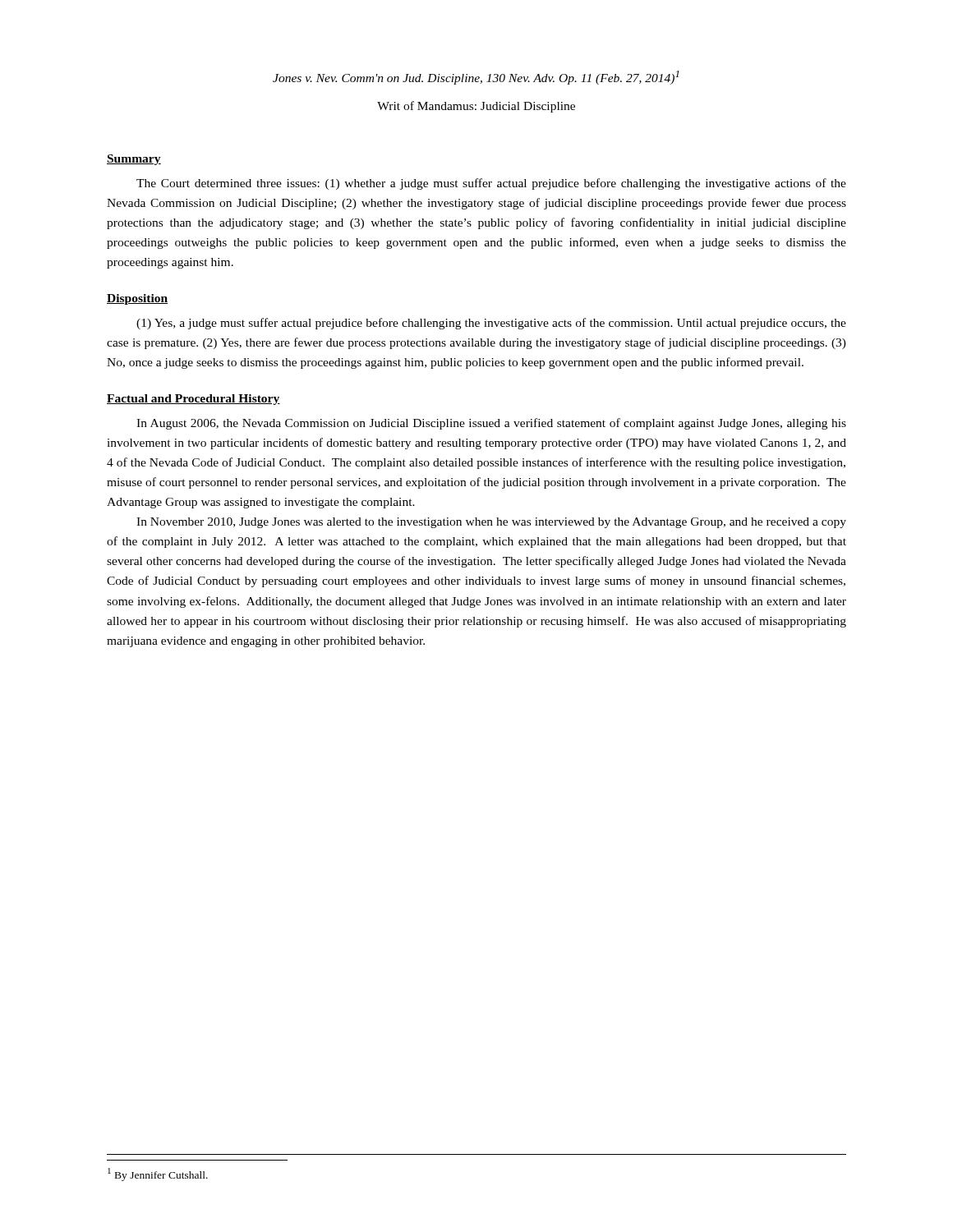Viewport: 953px width, 1232px height.
Task: Locate the block of text that opens with "The Court determined three issues: (1) whether a"
Action: coord(476,223)
